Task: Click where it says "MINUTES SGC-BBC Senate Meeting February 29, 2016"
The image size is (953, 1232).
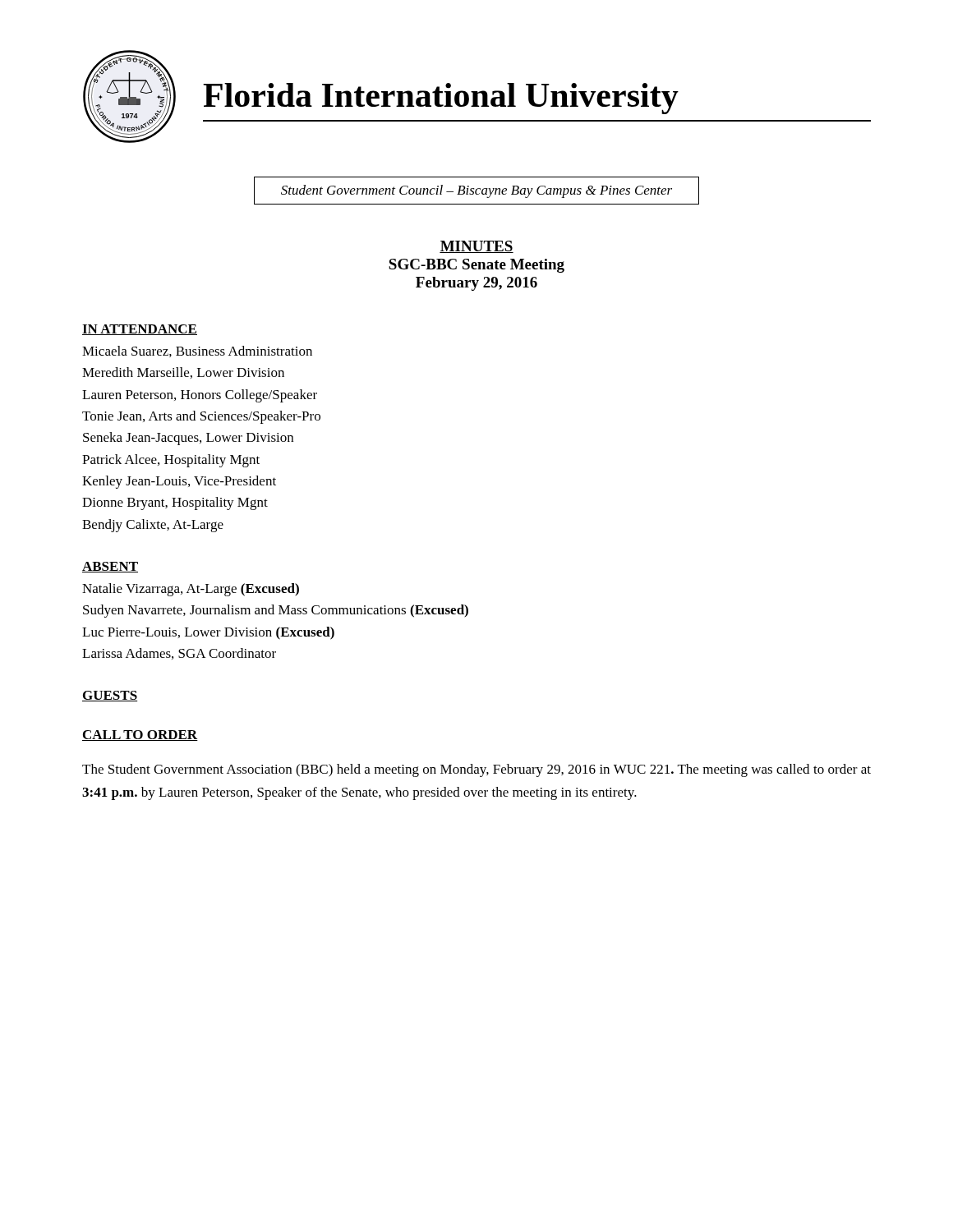Action: (476, 265)
